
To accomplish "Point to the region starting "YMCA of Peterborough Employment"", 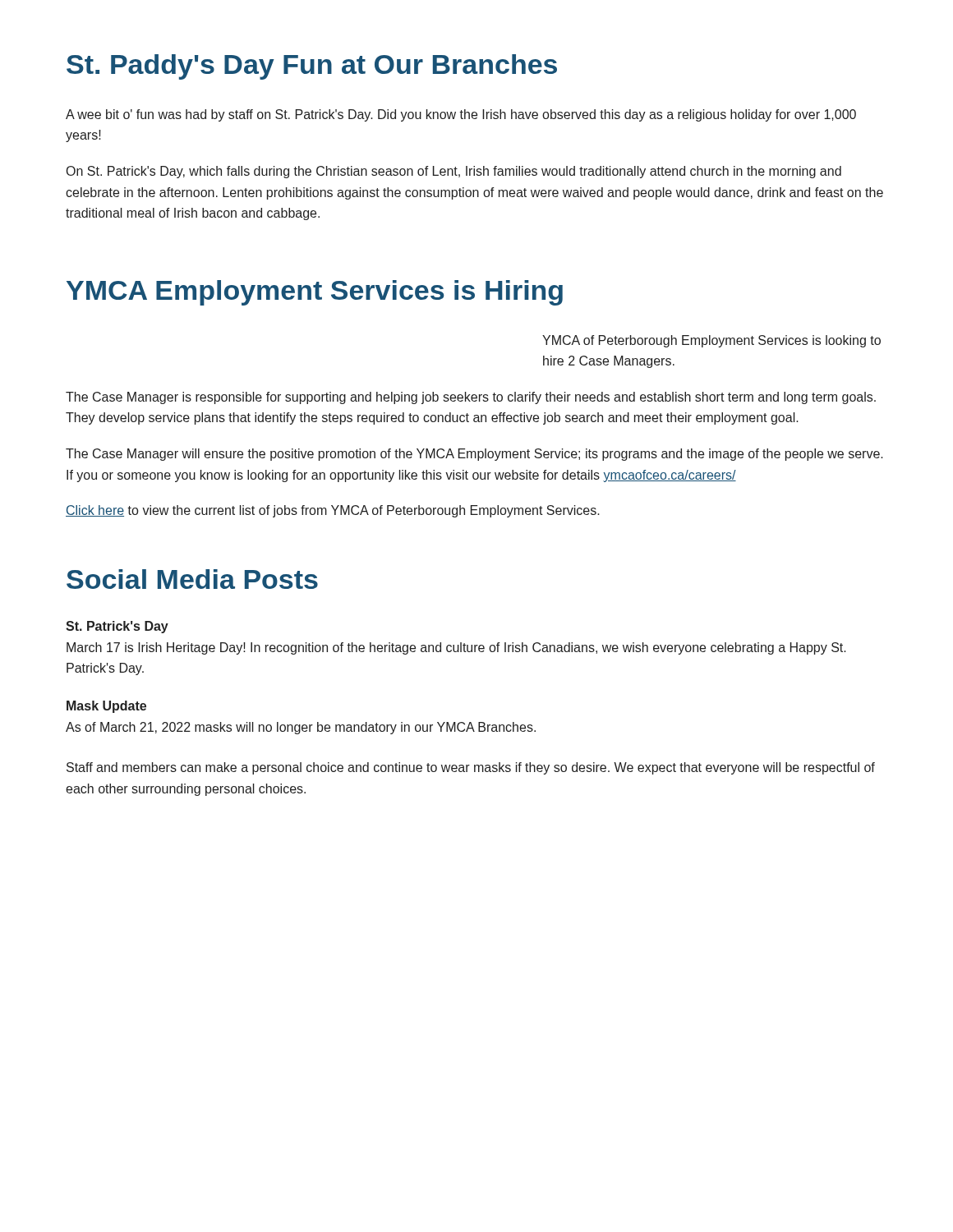I will 712,351.
